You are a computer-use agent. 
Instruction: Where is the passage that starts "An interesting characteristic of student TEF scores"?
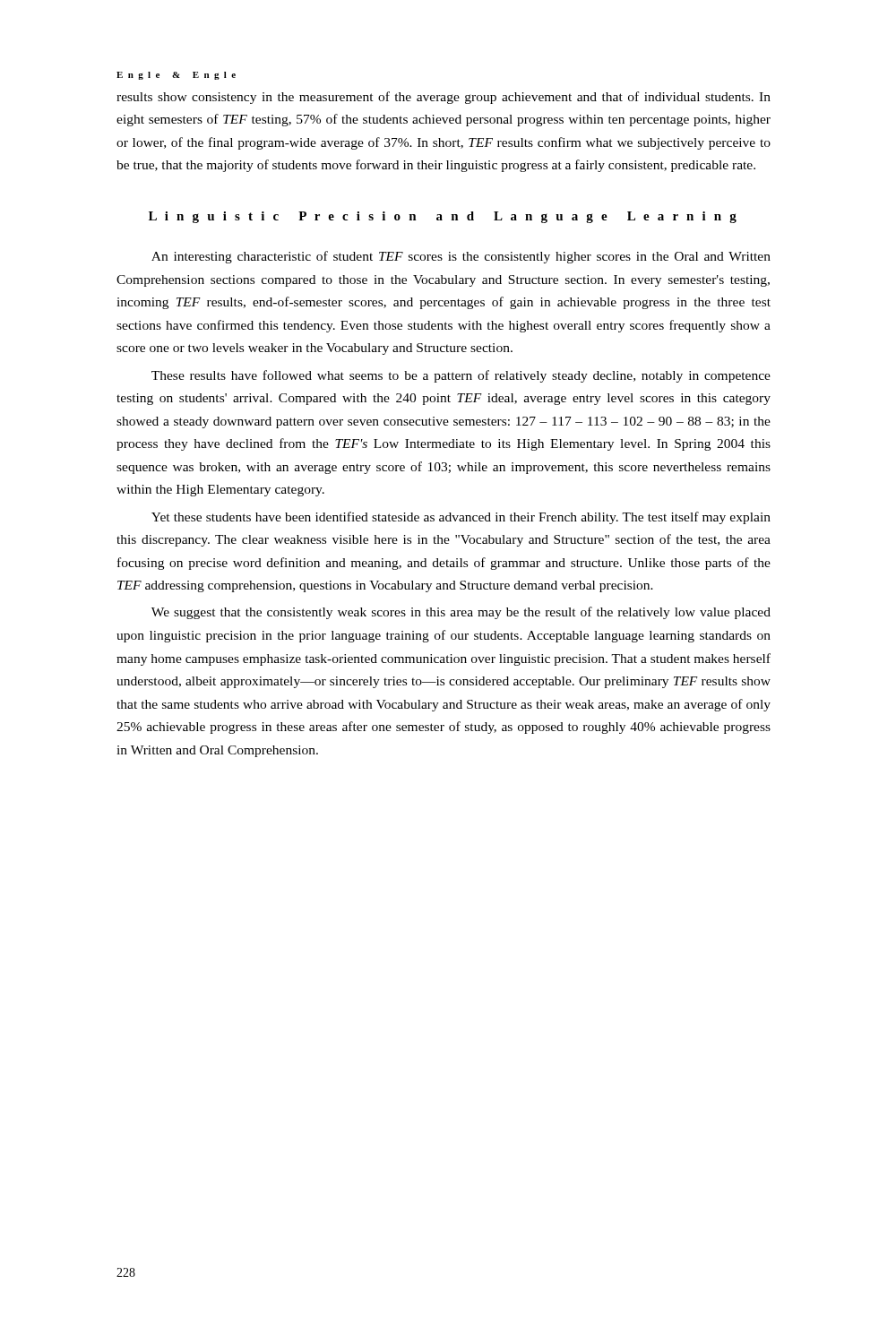(x=444, y=302)
